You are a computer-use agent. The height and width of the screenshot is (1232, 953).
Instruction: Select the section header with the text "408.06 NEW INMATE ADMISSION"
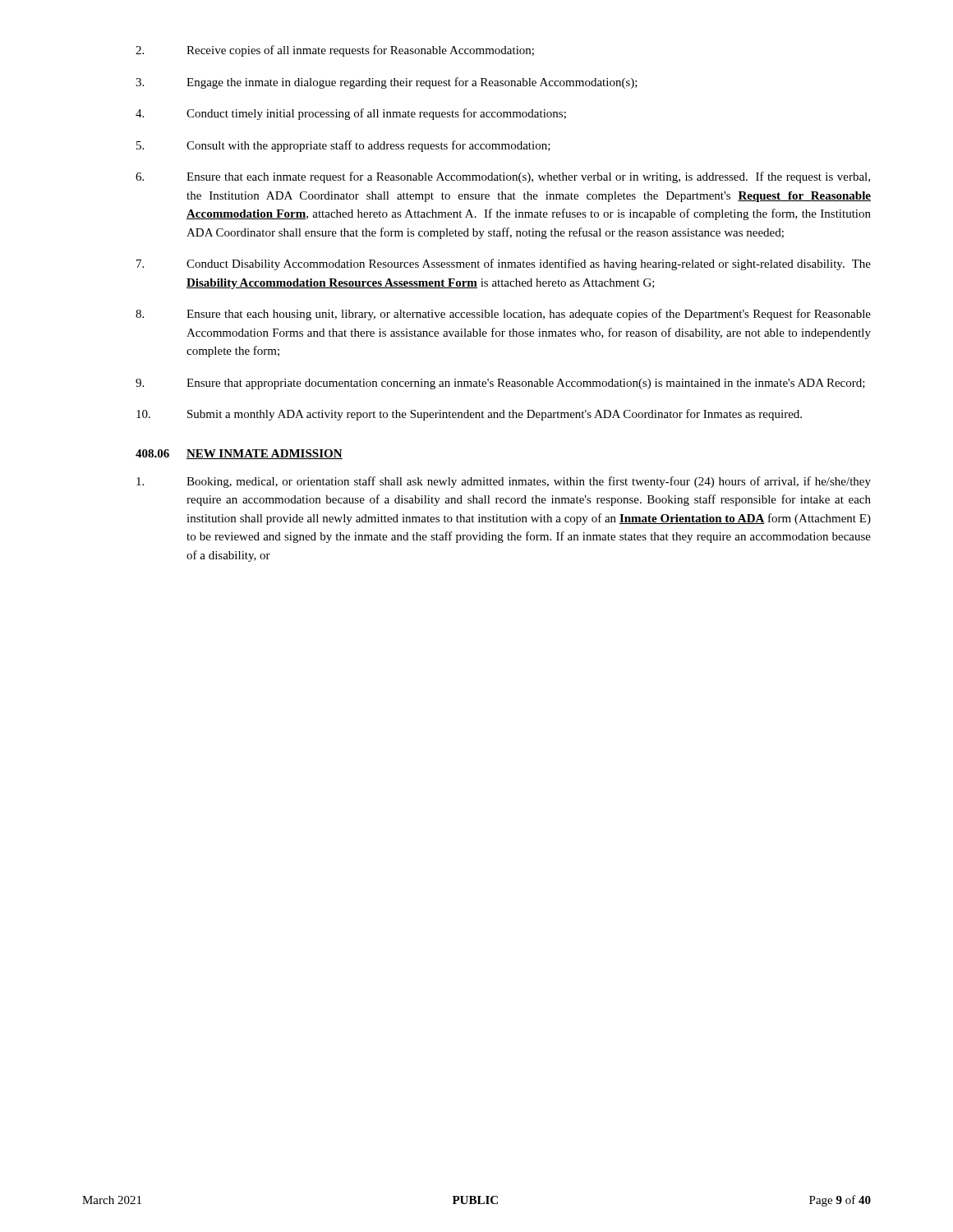(239, 453)
